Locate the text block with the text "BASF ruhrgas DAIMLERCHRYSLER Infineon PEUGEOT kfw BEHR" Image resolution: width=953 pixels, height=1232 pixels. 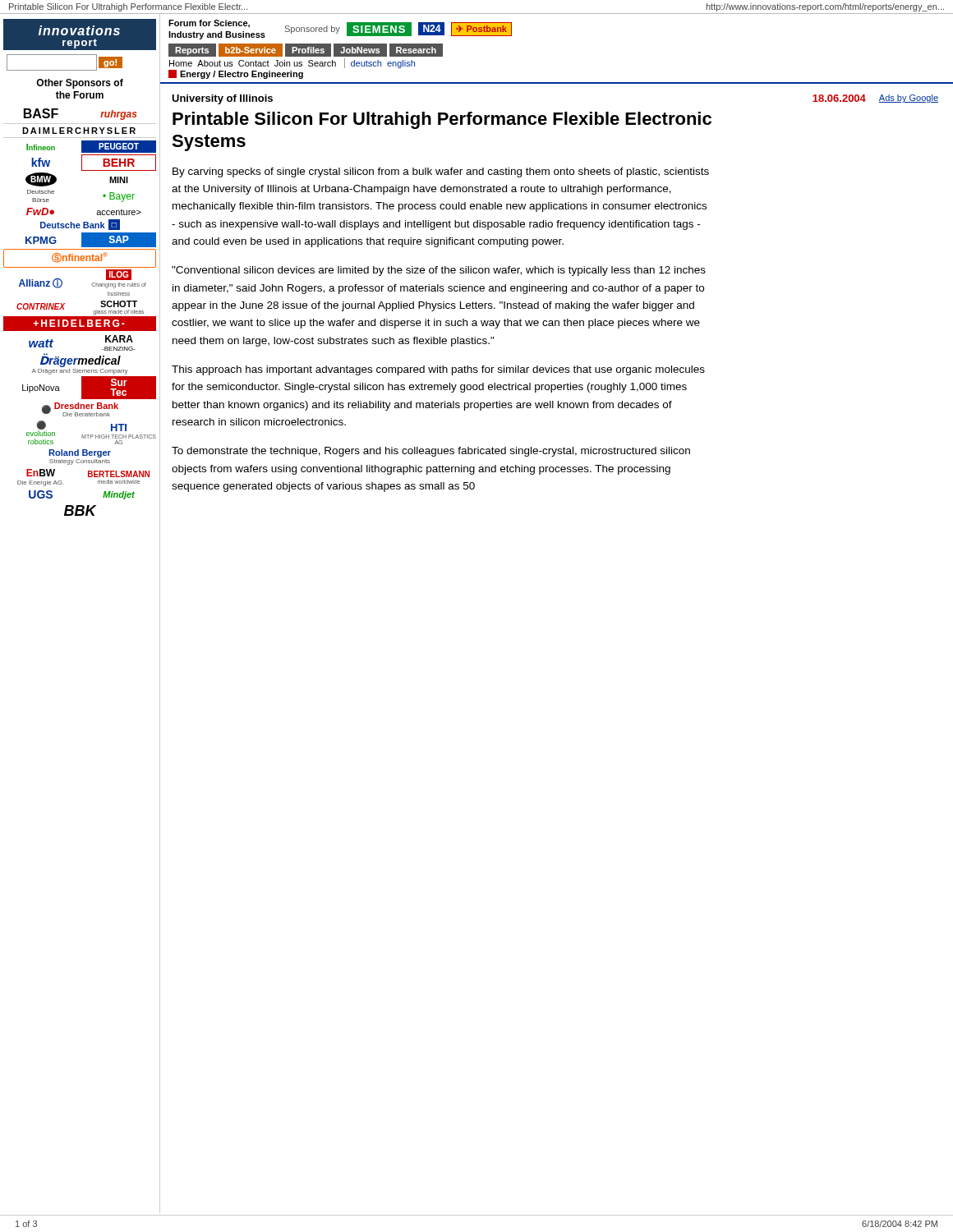coord(80,313)
